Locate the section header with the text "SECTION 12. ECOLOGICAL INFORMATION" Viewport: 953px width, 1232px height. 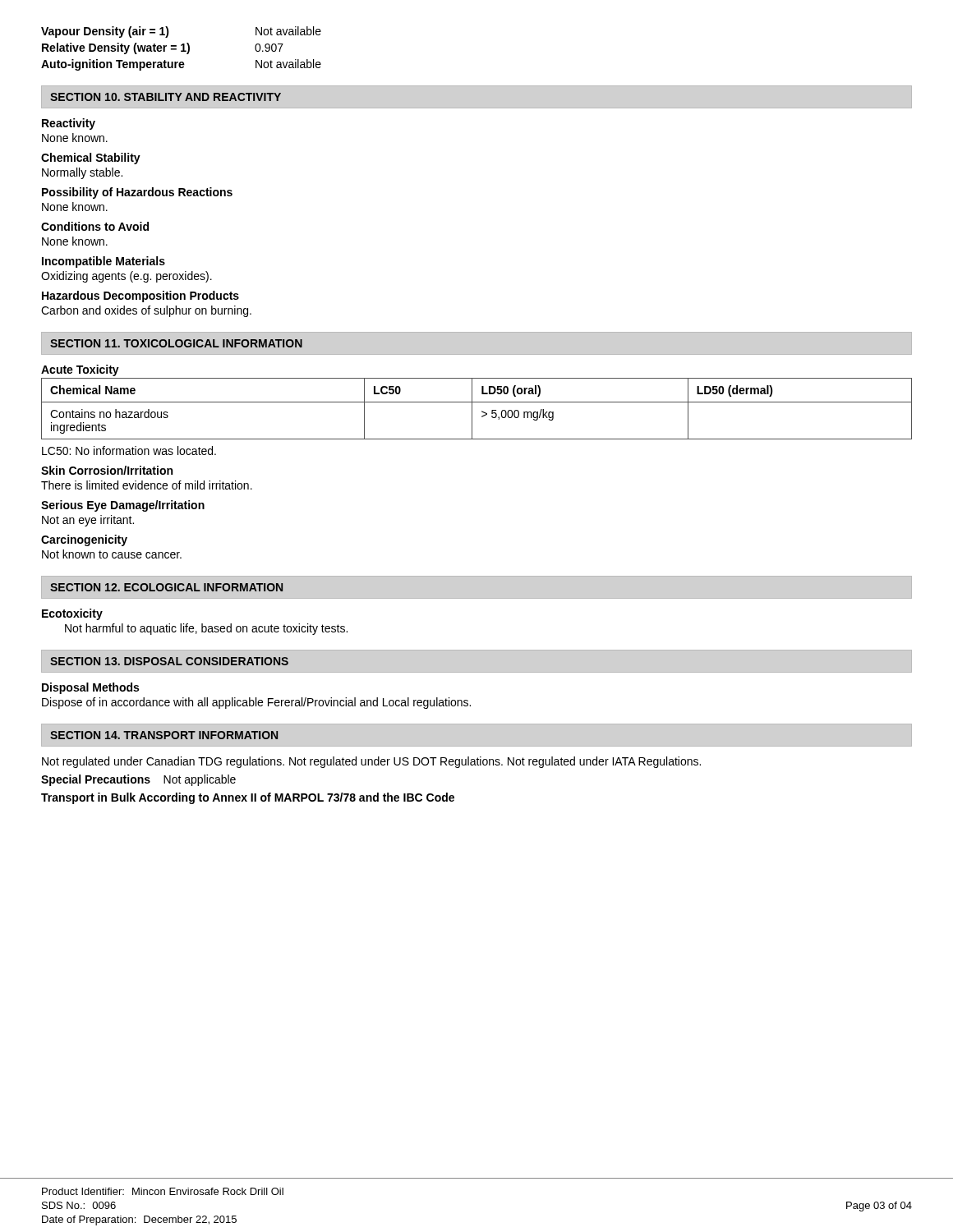pyautogui.click(x=167, y=587)
